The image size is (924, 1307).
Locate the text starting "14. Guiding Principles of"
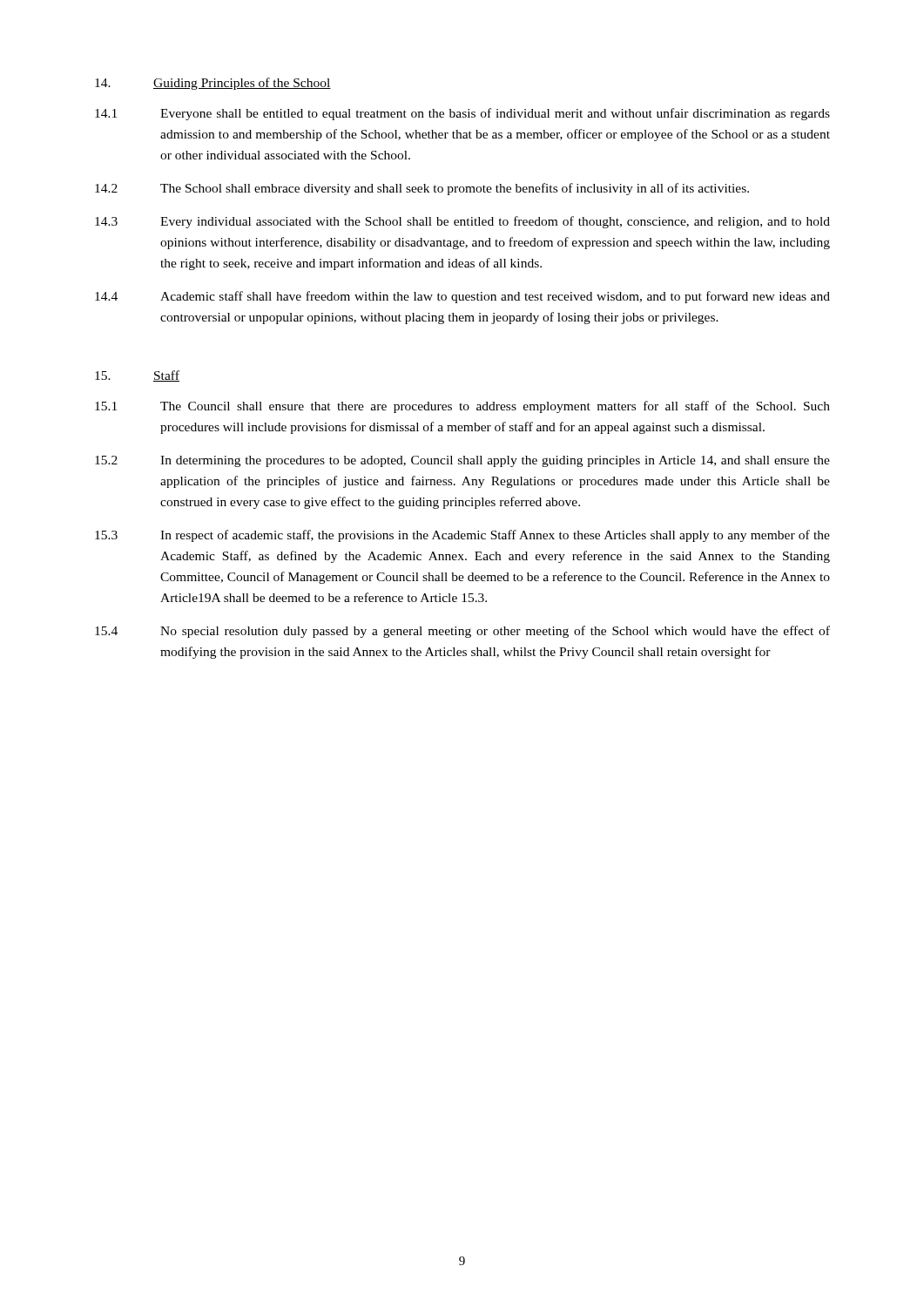[212, 83]
